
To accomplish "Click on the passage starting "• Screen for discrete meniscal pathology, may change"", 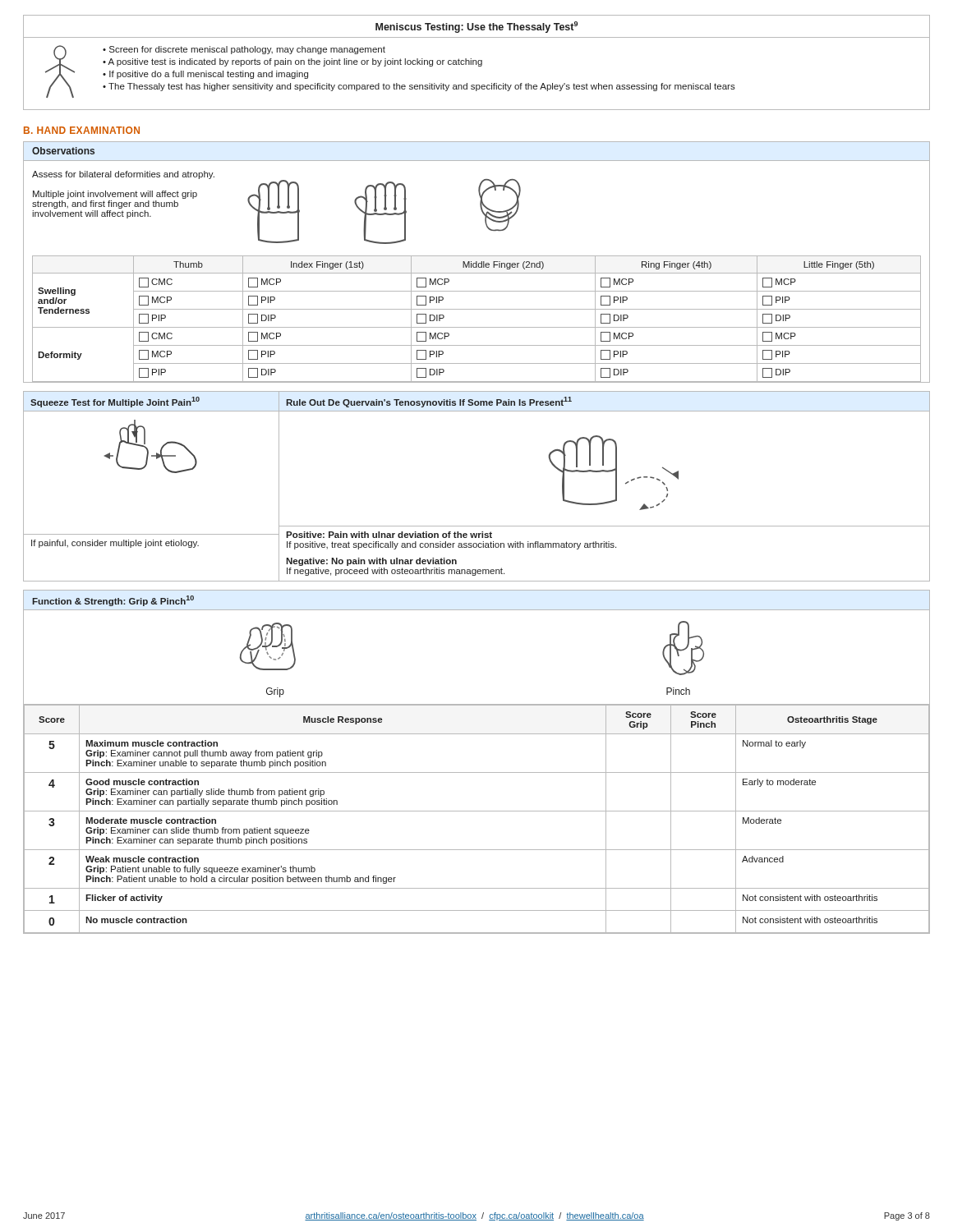I will pos(244,49).
